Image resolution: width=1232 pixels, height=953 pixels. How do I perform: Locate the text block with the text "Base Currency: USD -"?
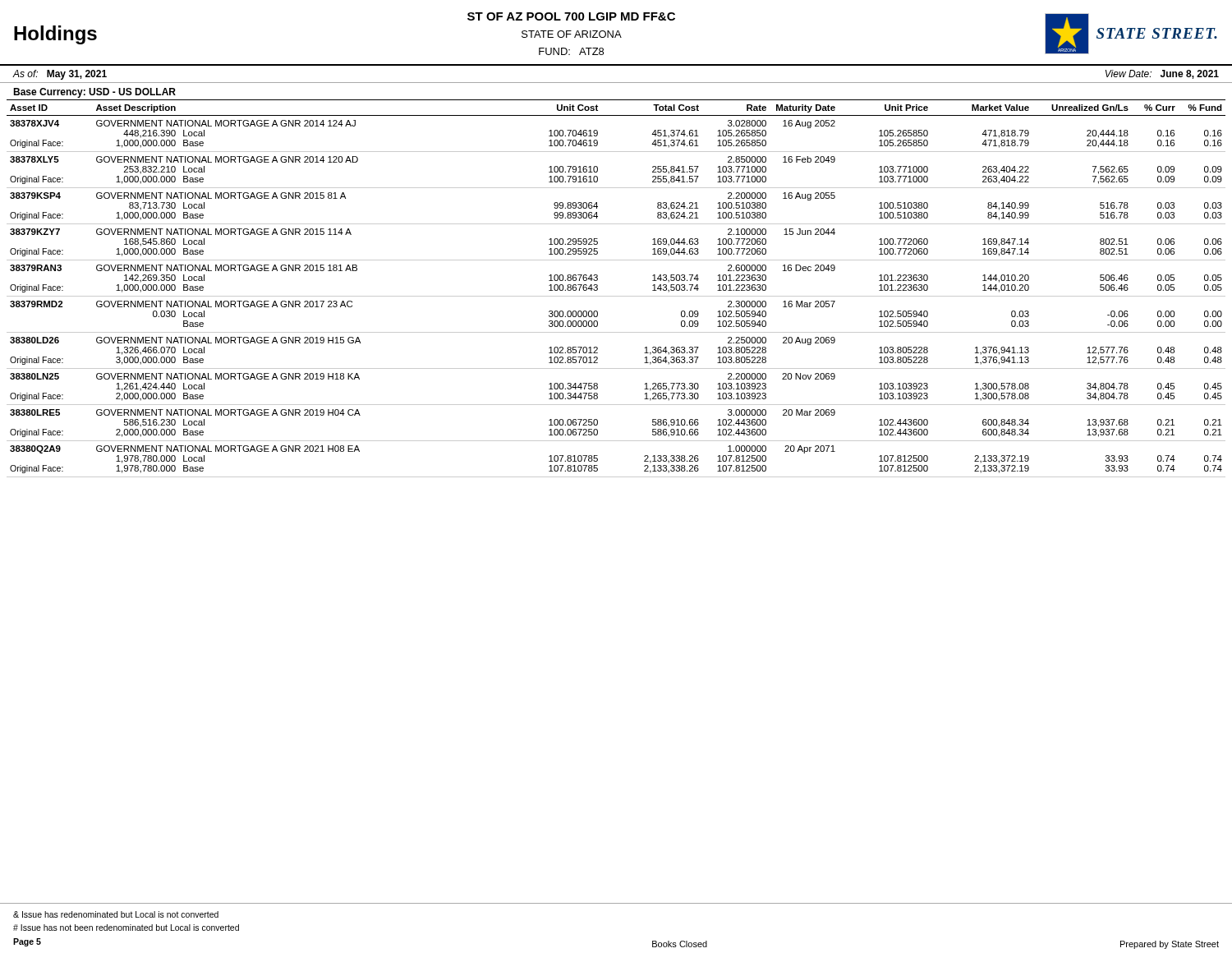(94, 92)
